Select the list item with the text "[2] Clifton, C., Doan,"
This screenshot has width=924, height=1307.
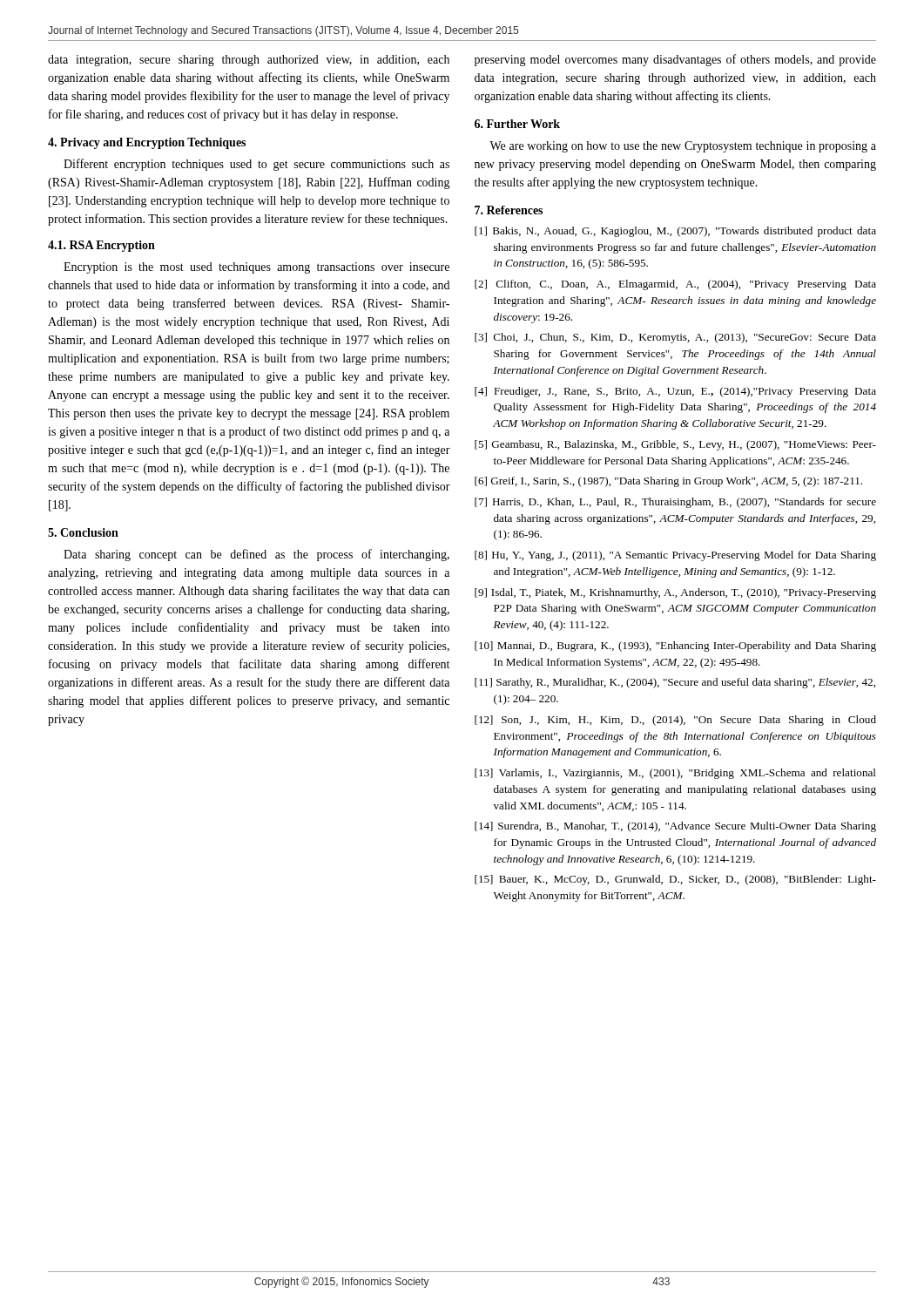click(675, 300)
